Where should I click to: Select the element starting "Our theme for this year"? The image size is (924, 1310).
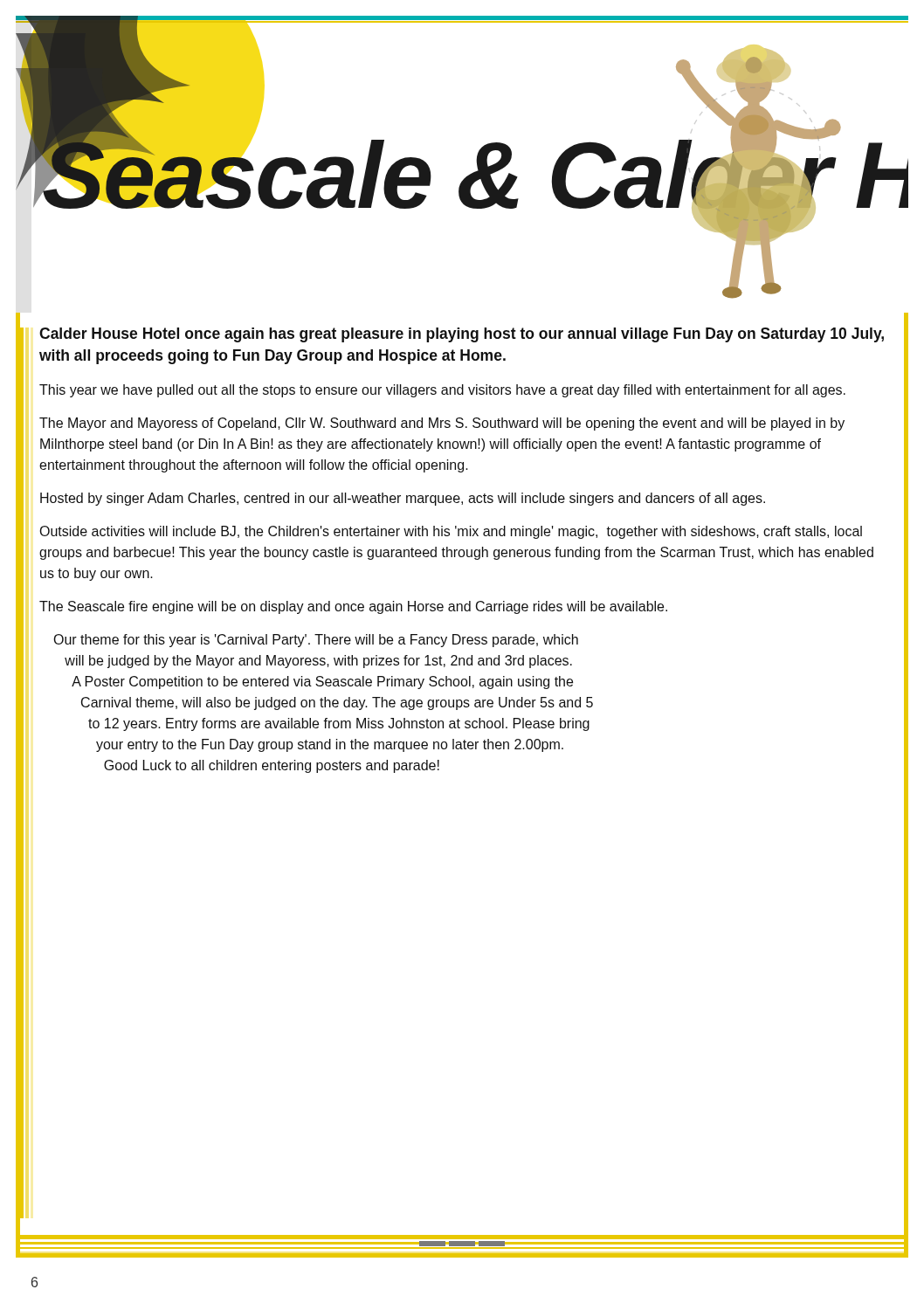tap(323, 703)
